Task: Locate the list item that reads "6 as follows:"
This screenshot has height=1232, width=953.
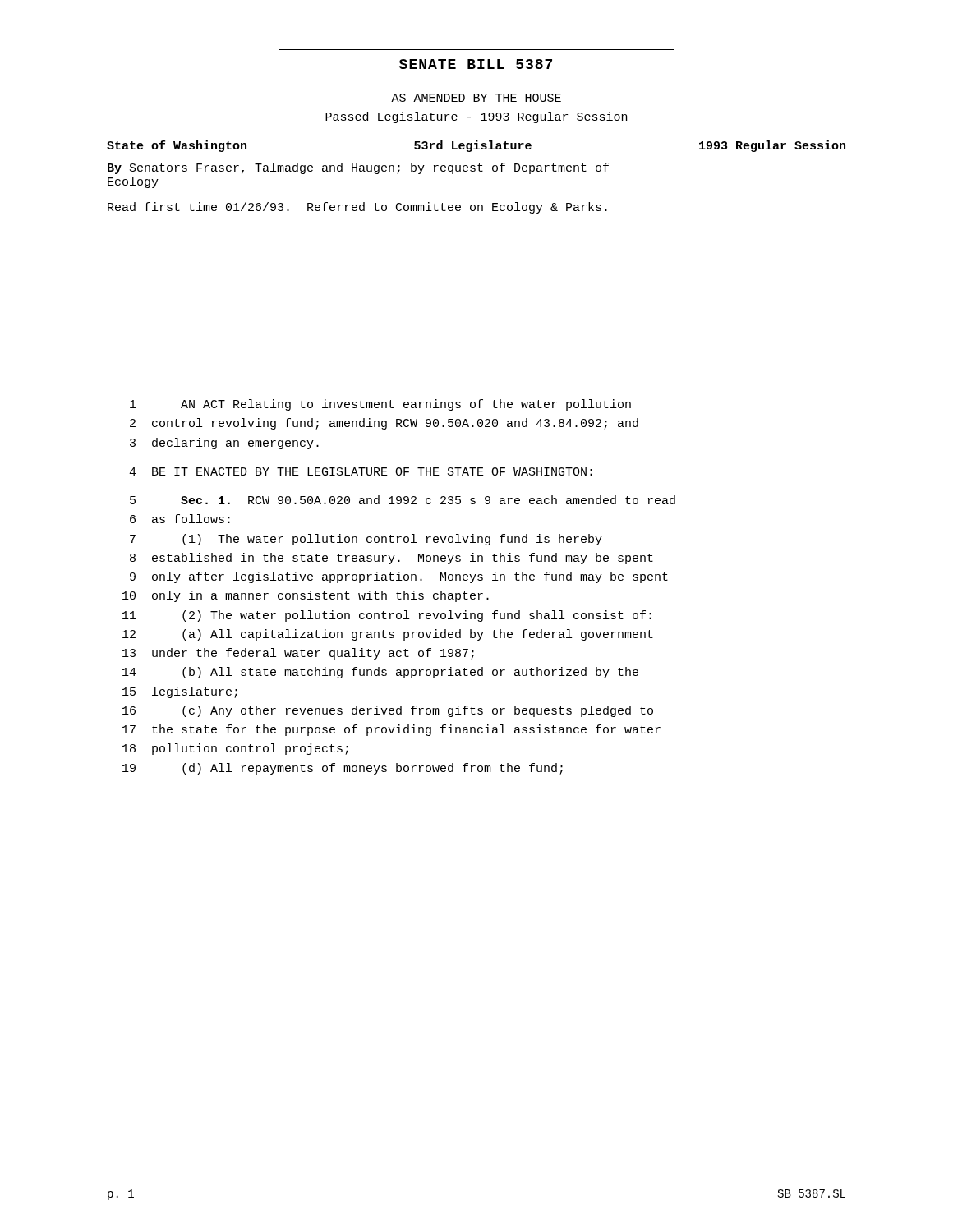Action: coord(180,519)
